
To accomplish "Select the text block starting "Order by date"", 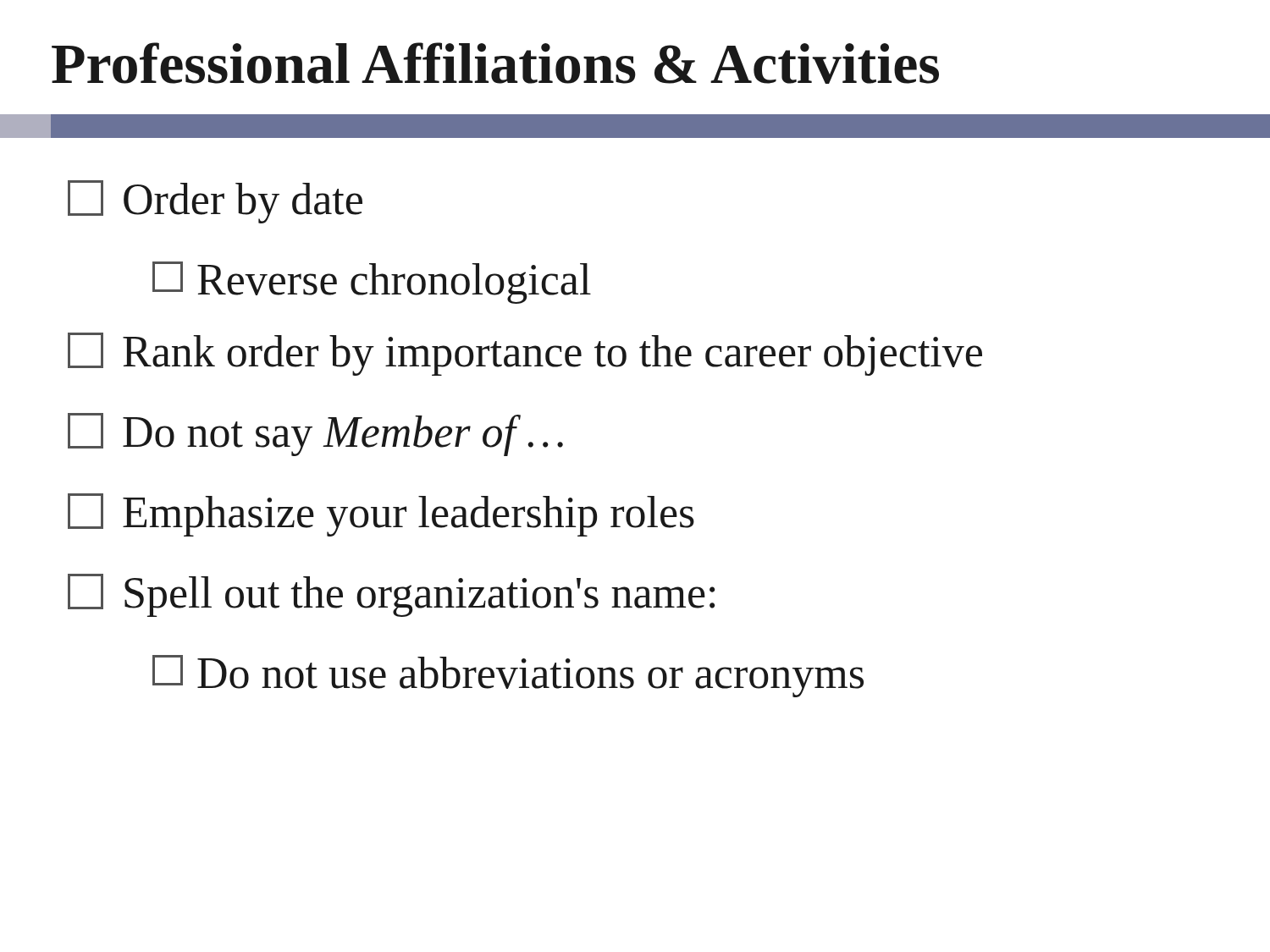I will tap(215, 202).
